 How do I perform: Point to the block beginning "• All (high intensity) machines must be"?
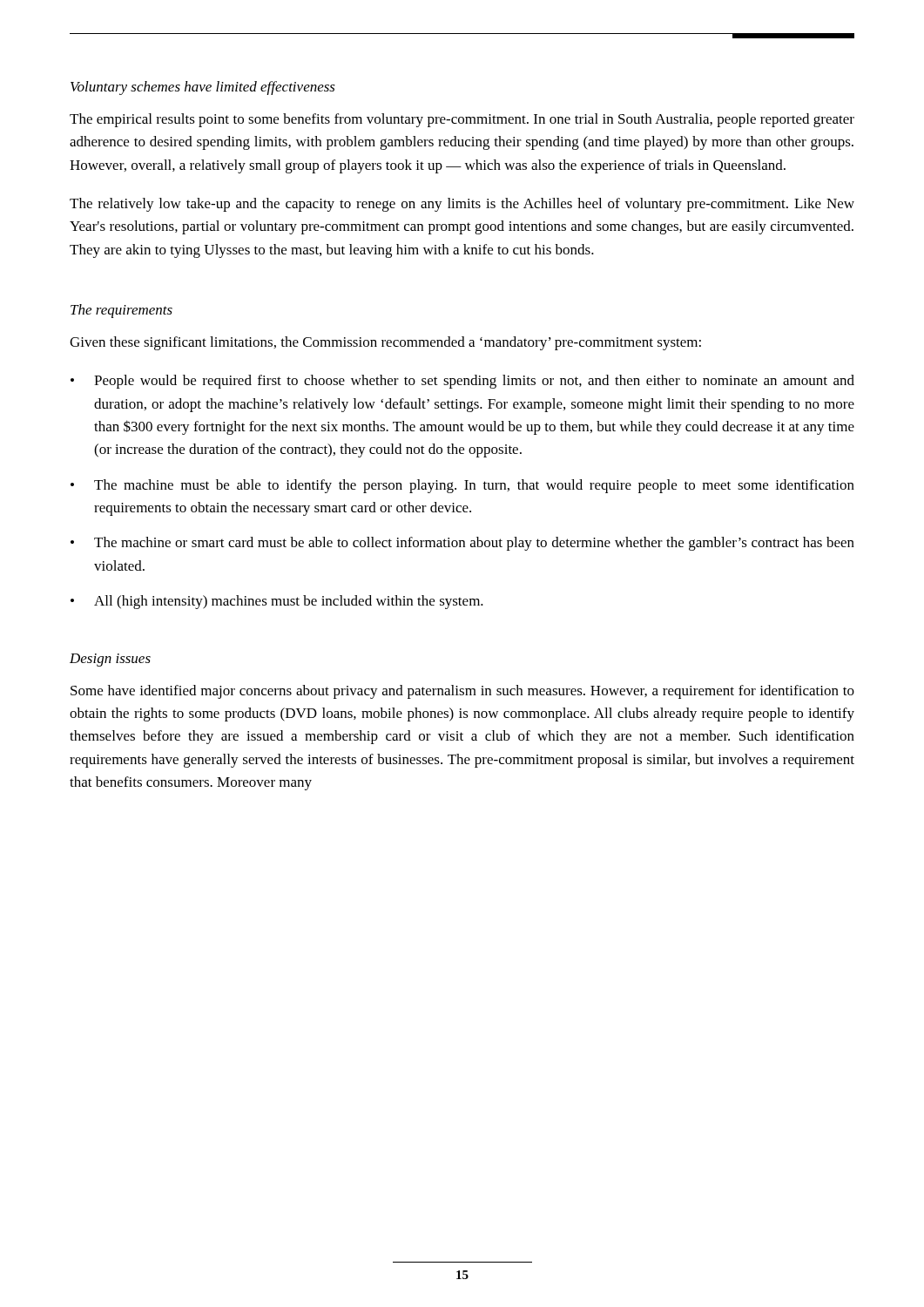tap(462, 601)
